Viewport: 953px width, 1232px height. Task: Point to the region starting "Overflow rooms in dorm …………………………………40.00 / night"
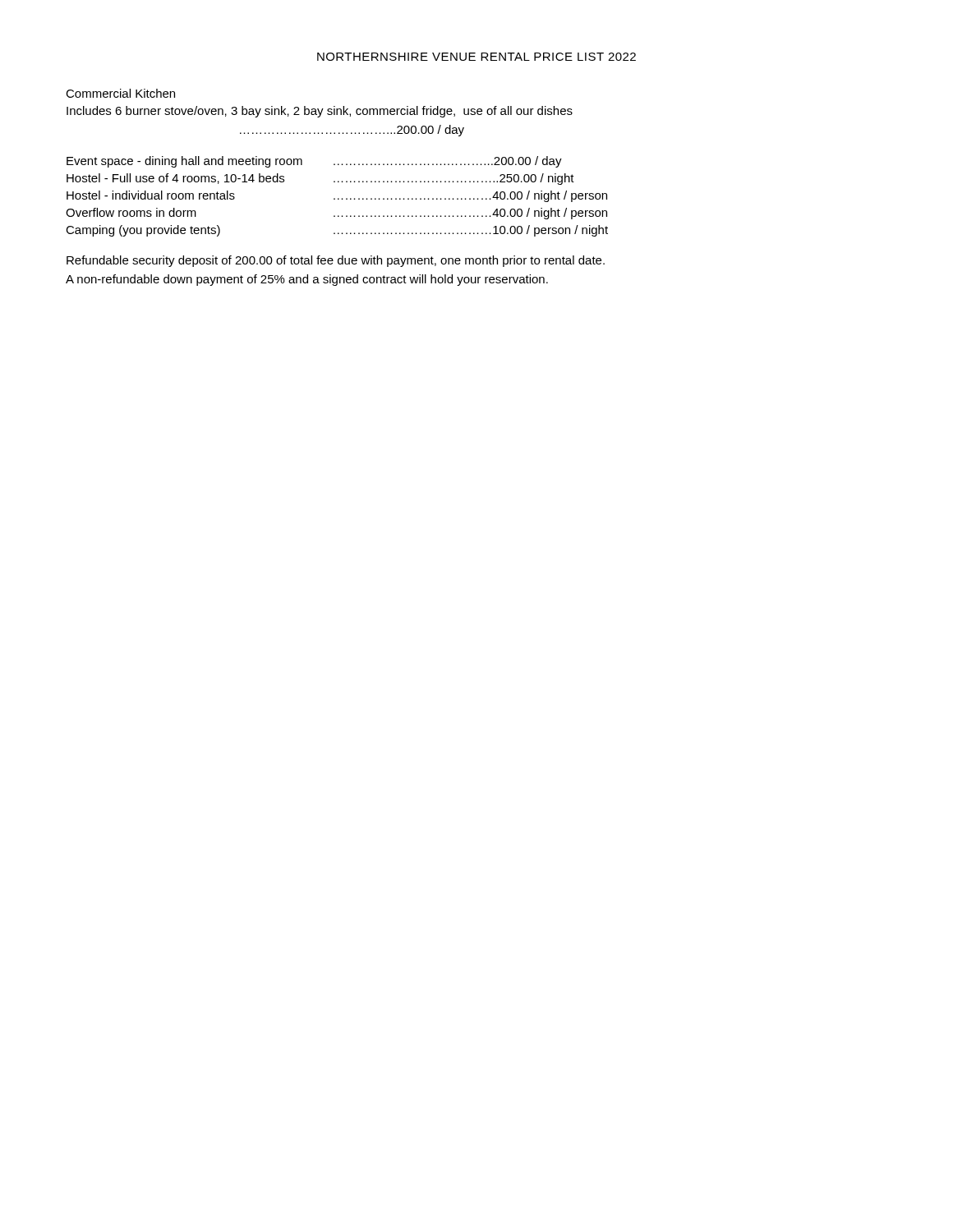476,212
